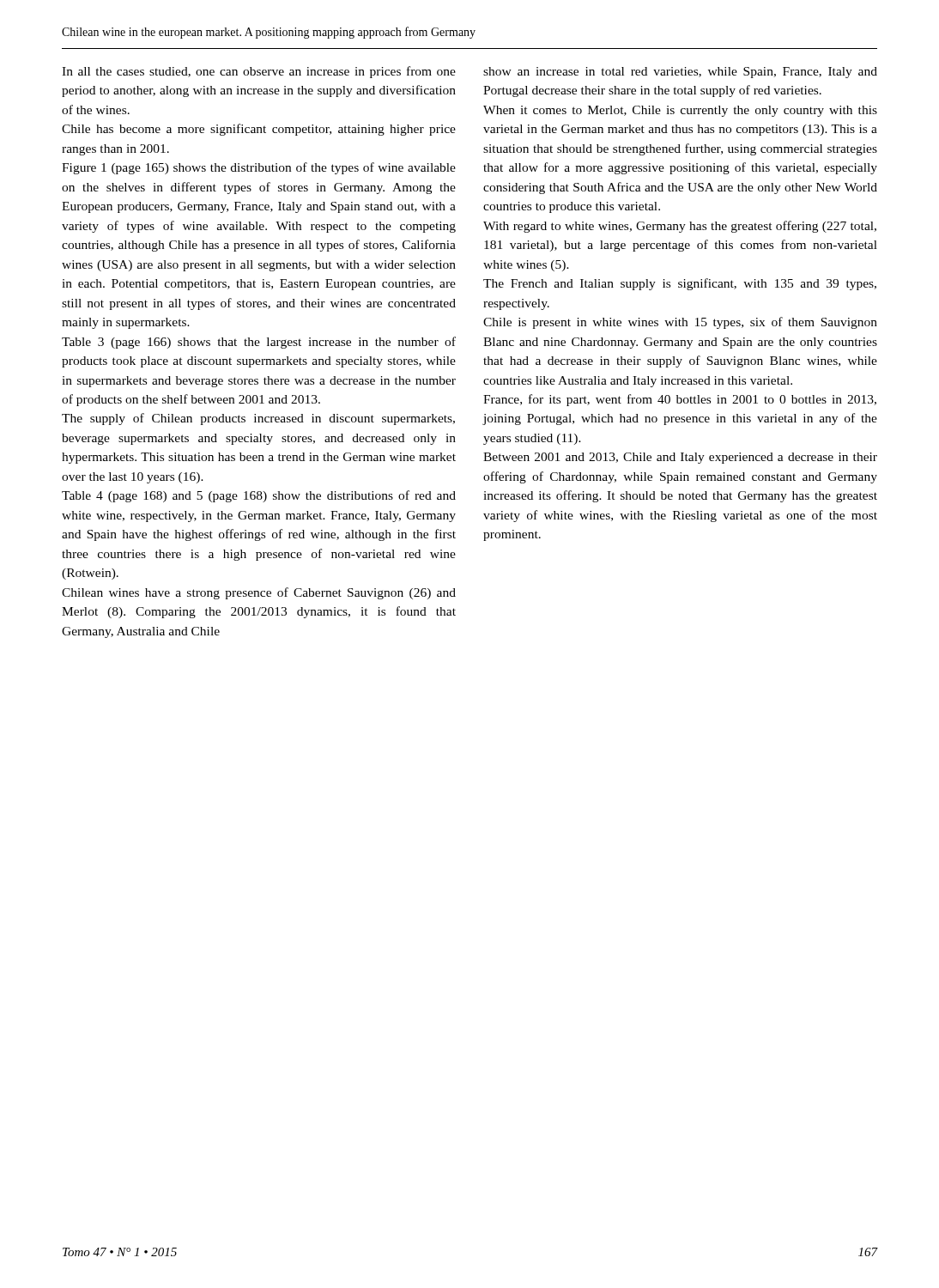
Task: Find the block on this page that starts "Chile is present in white wines with 15"
Action: (680, 351)
